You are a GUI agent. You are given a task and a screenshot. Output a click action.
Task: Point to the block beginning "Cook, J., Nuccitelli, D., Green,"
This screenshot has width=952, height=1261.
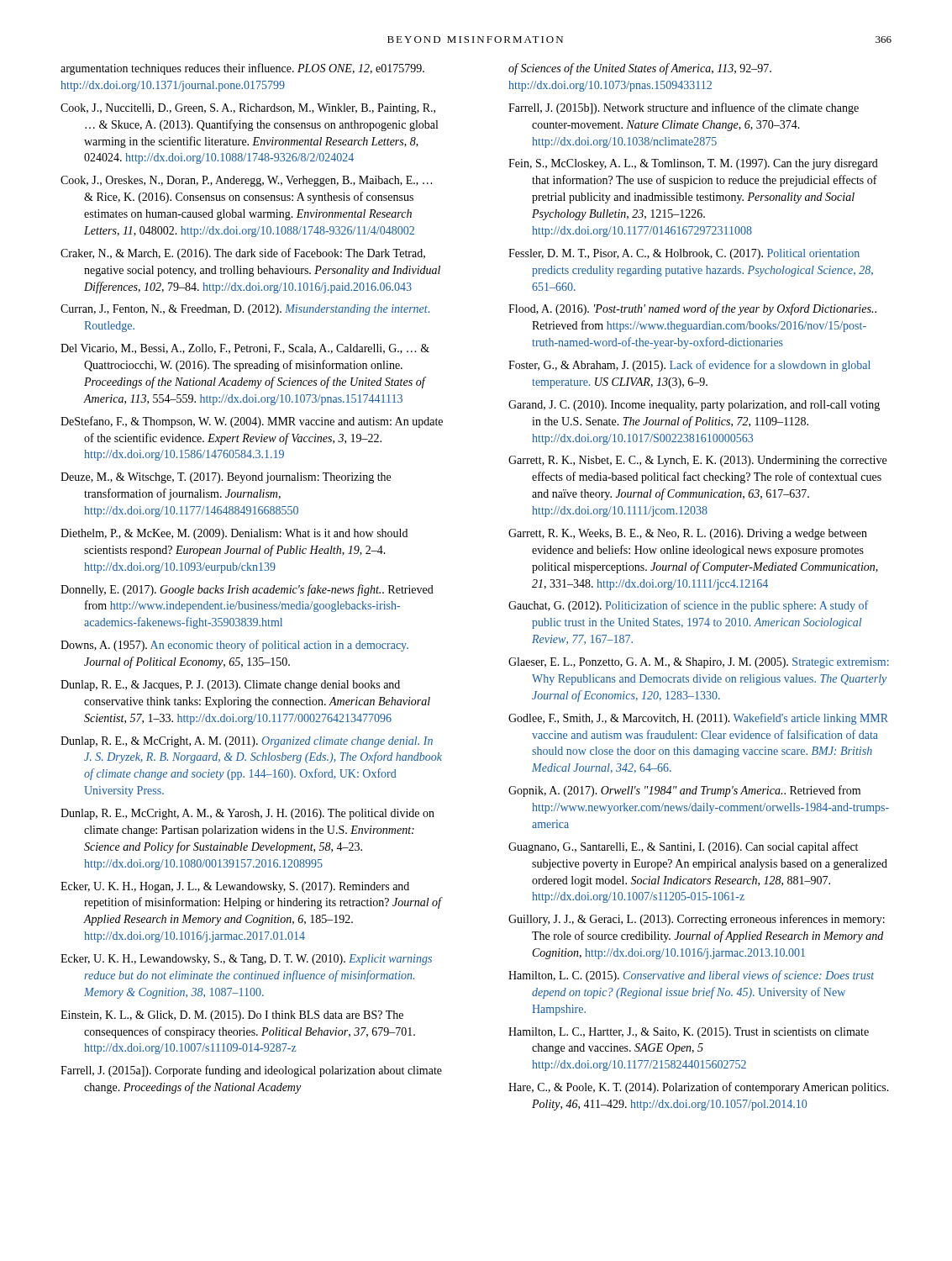tap(249, 133)
